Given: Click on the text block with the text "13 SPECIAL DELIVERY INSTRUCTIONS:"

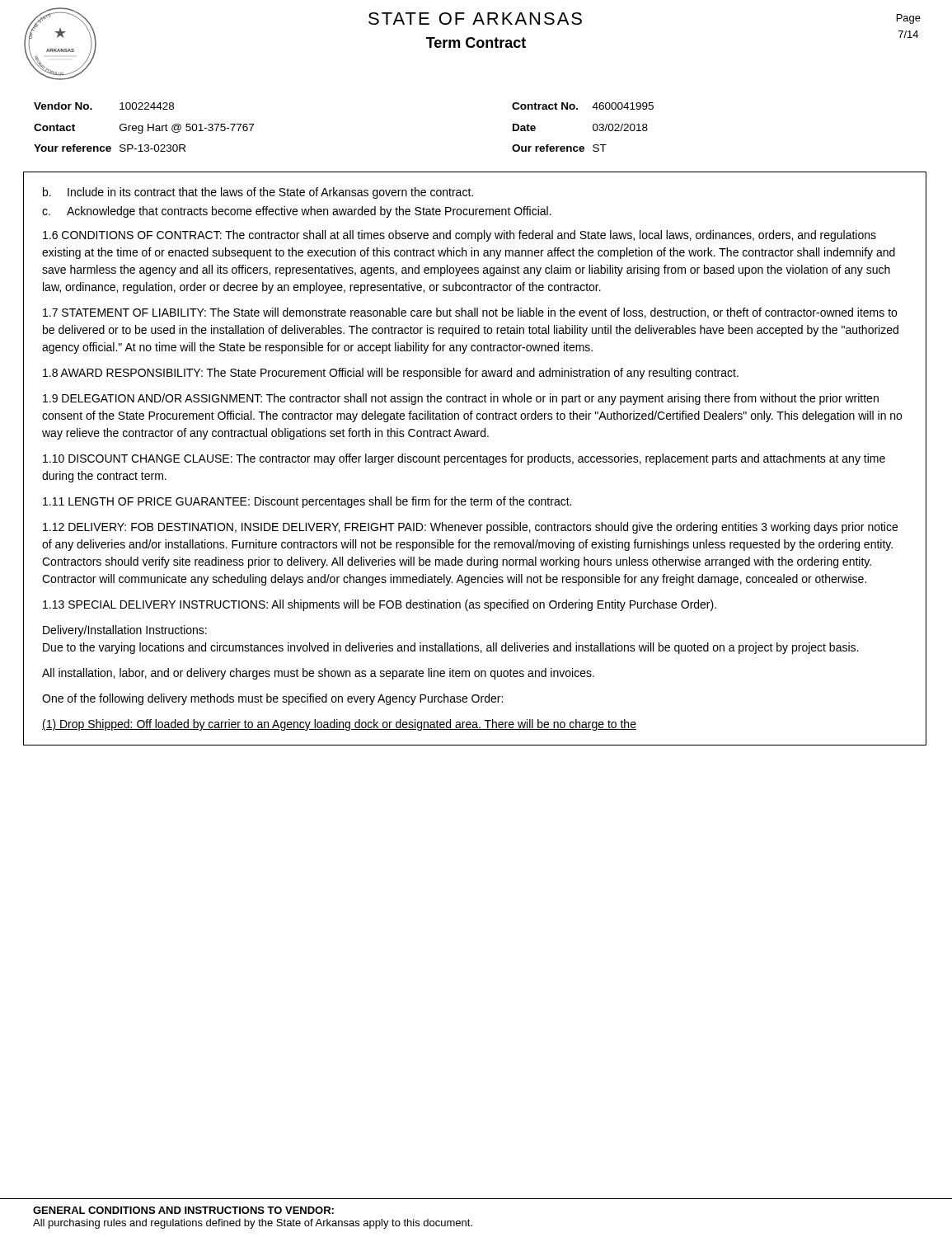Looking at the screenshot, I should pos(380,604).
